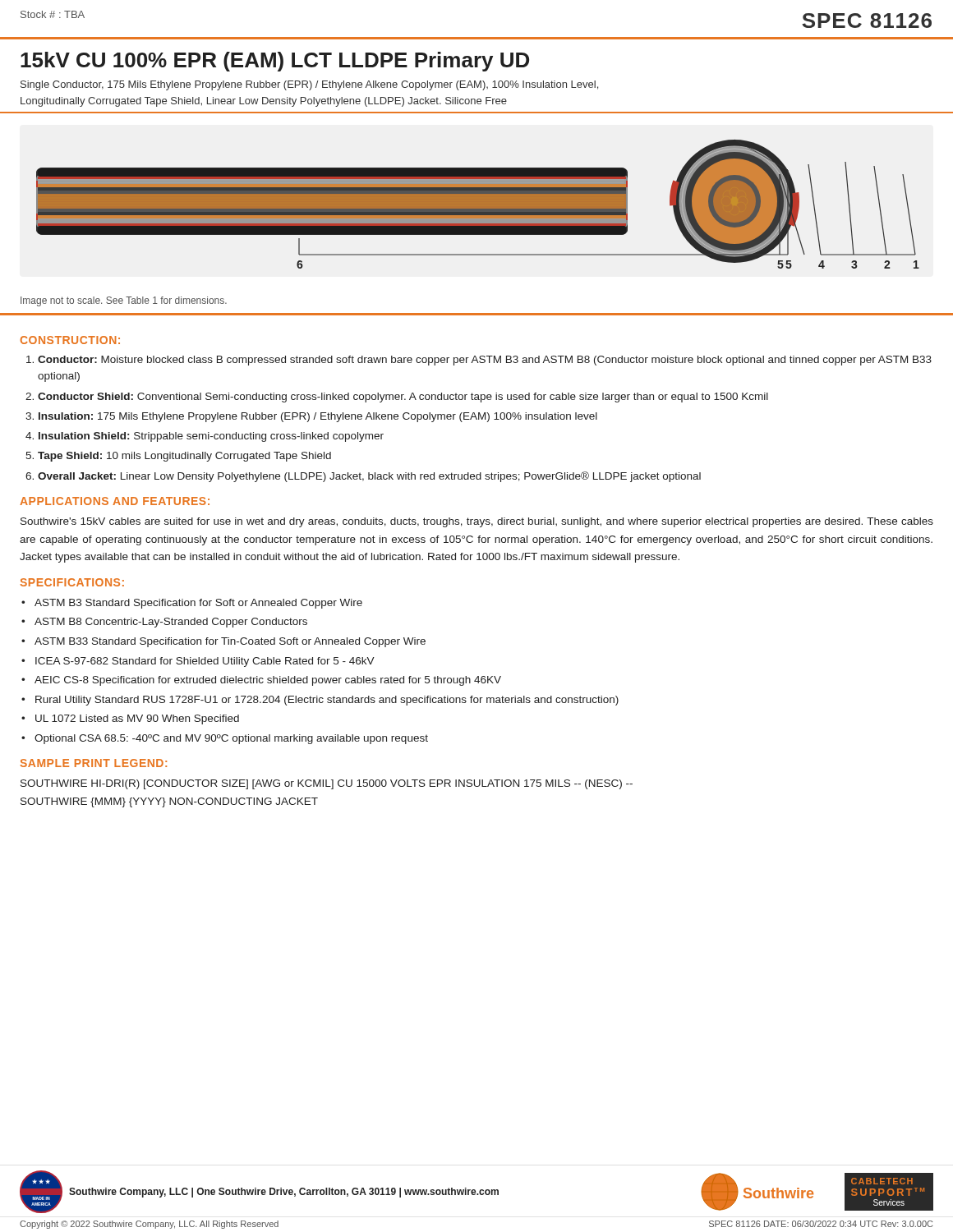Locate the text starting "Overall Jacket: Linear Low Density Polyethylene (LLDPE)"
The image size is (953, 1232).
(x=370, y=476)
